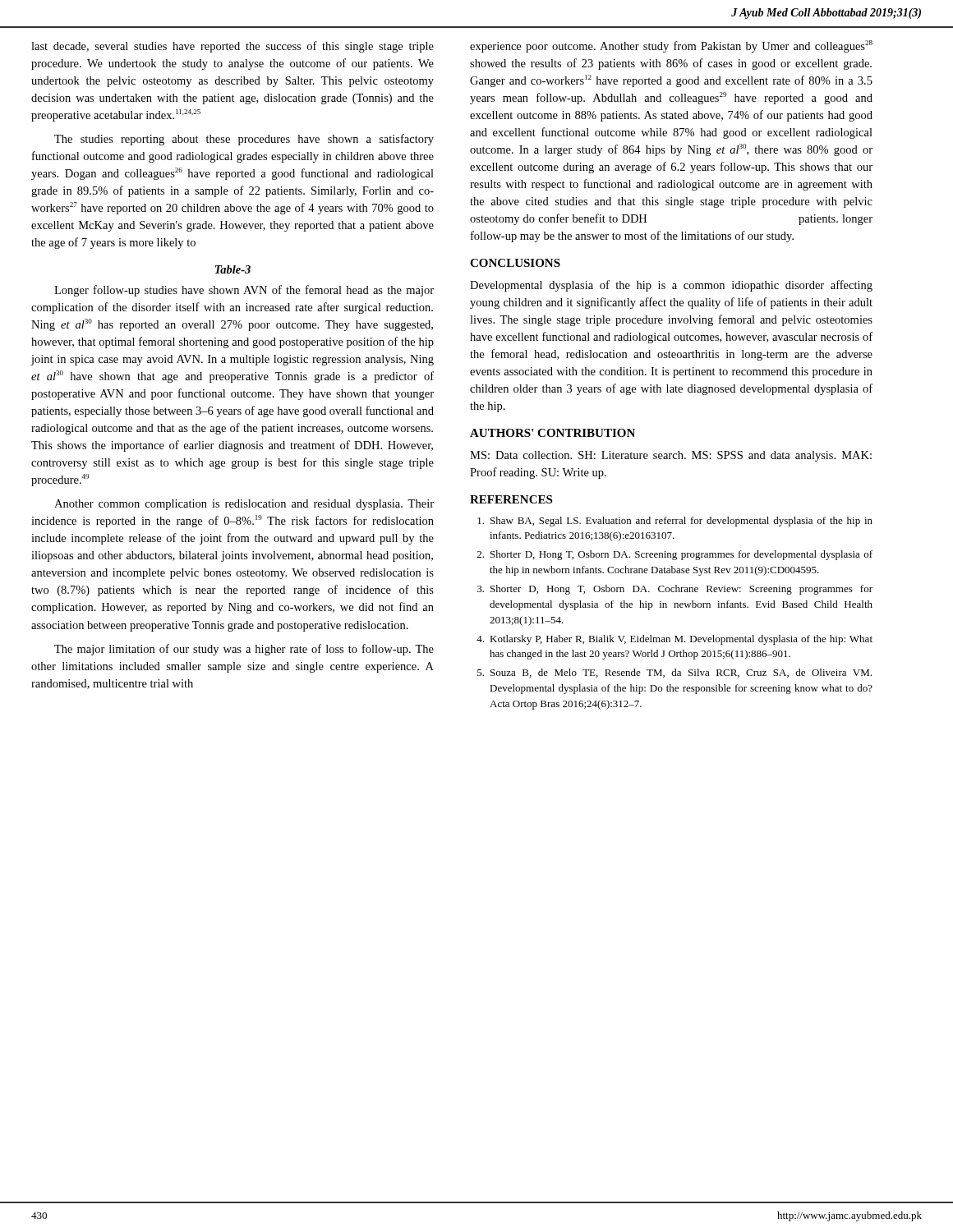953x1232 pixels.
Task: Click on the text block that reads "Longer follow-up studies"
Action: [233, 385]
